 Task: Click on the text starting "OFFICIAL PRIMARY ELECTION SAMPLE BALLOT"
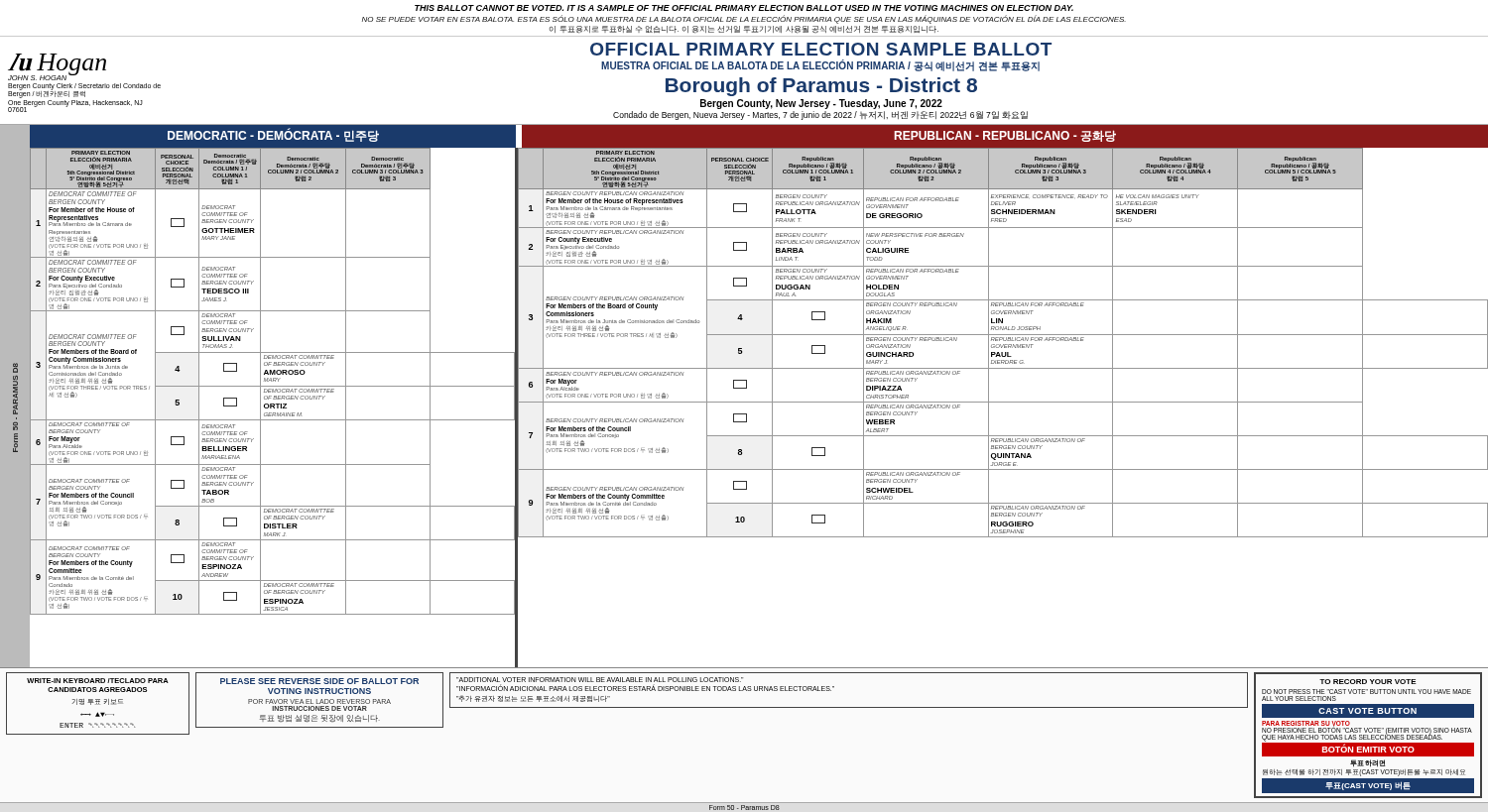click(x=821, y=50)
